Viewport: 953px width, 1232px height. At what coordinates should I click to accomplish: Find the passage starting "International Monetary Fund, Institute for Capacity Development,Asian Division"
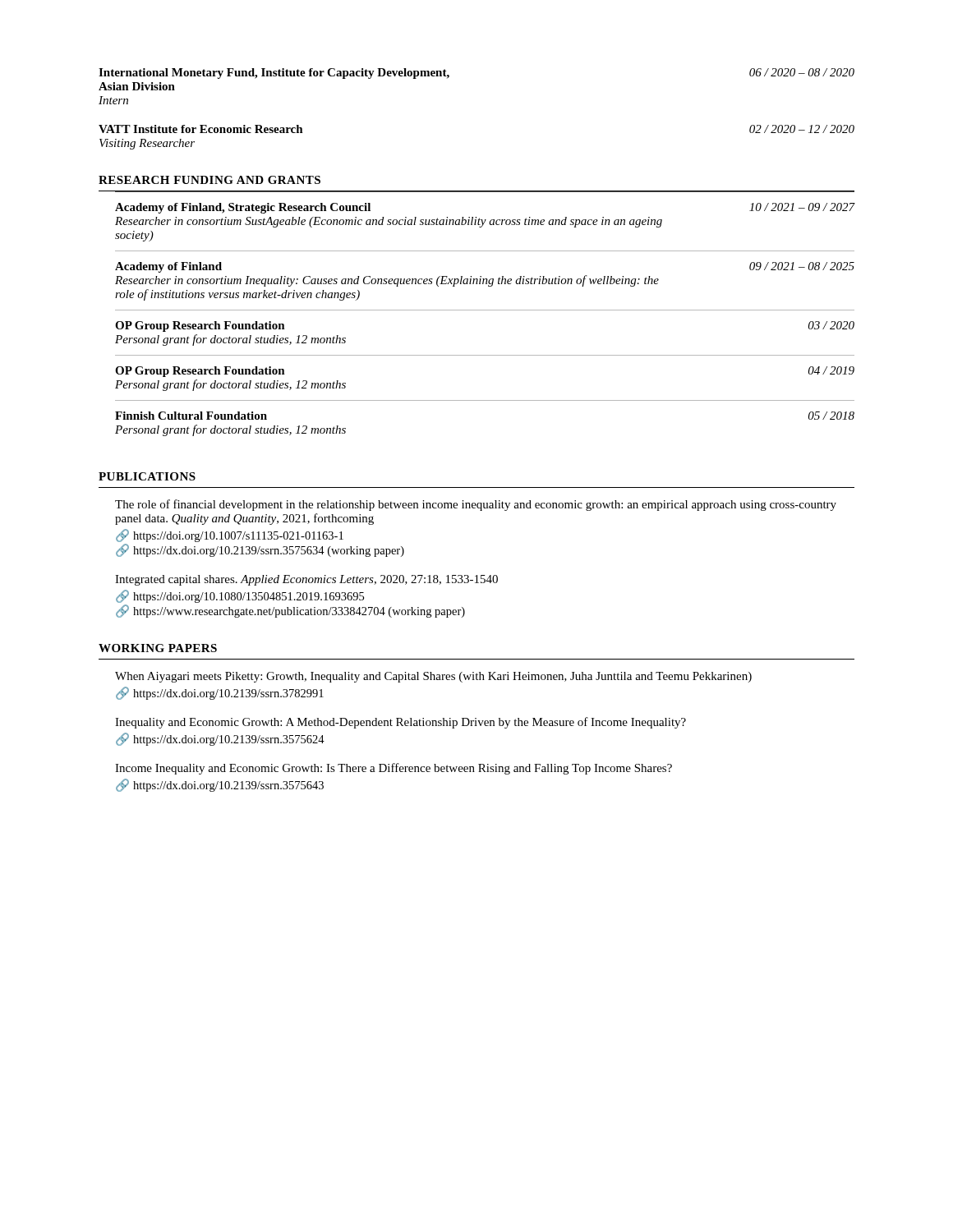click(268, 74)
